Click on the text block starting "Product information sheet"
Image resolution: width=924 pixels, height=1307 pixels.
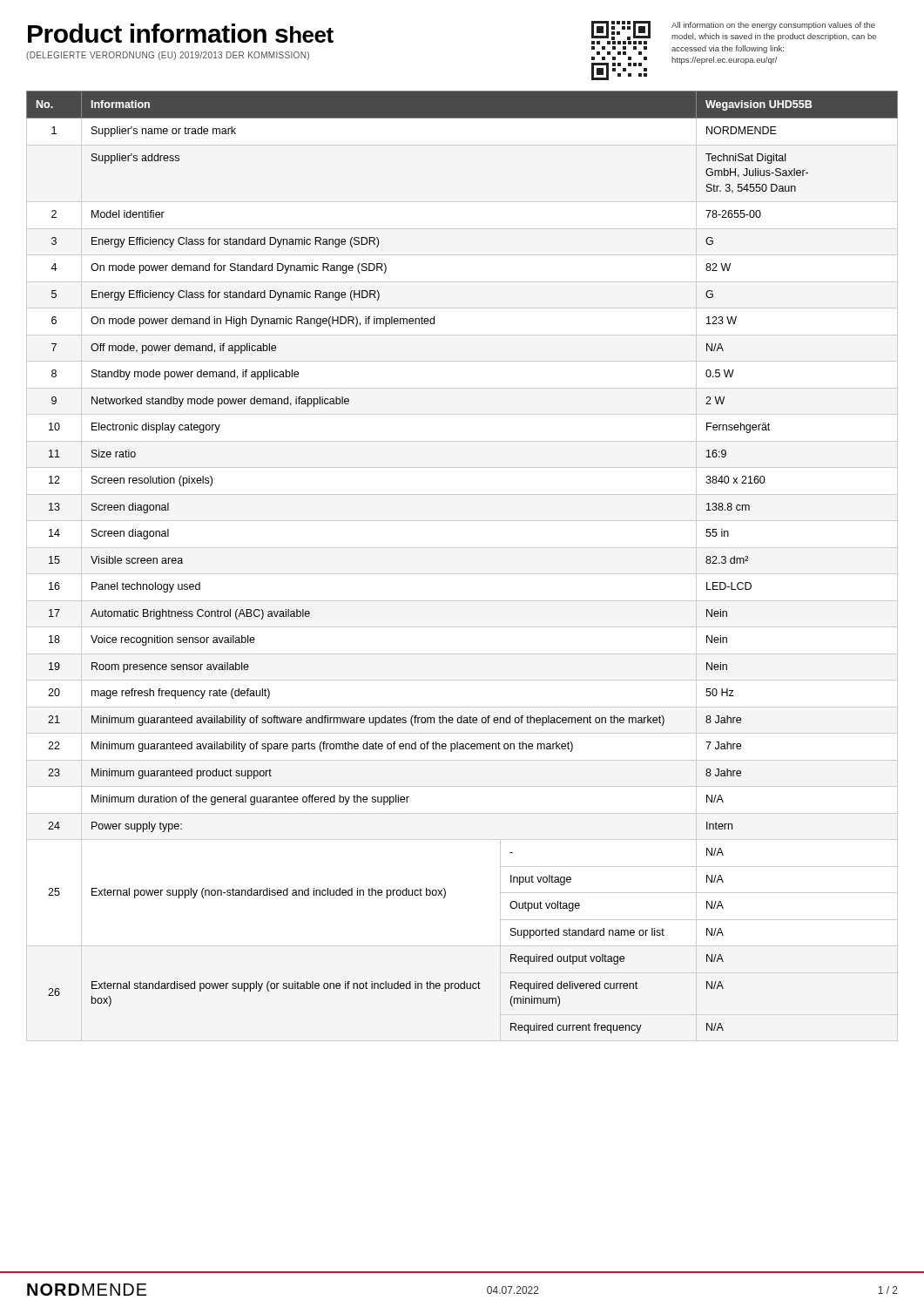point(180,34)
